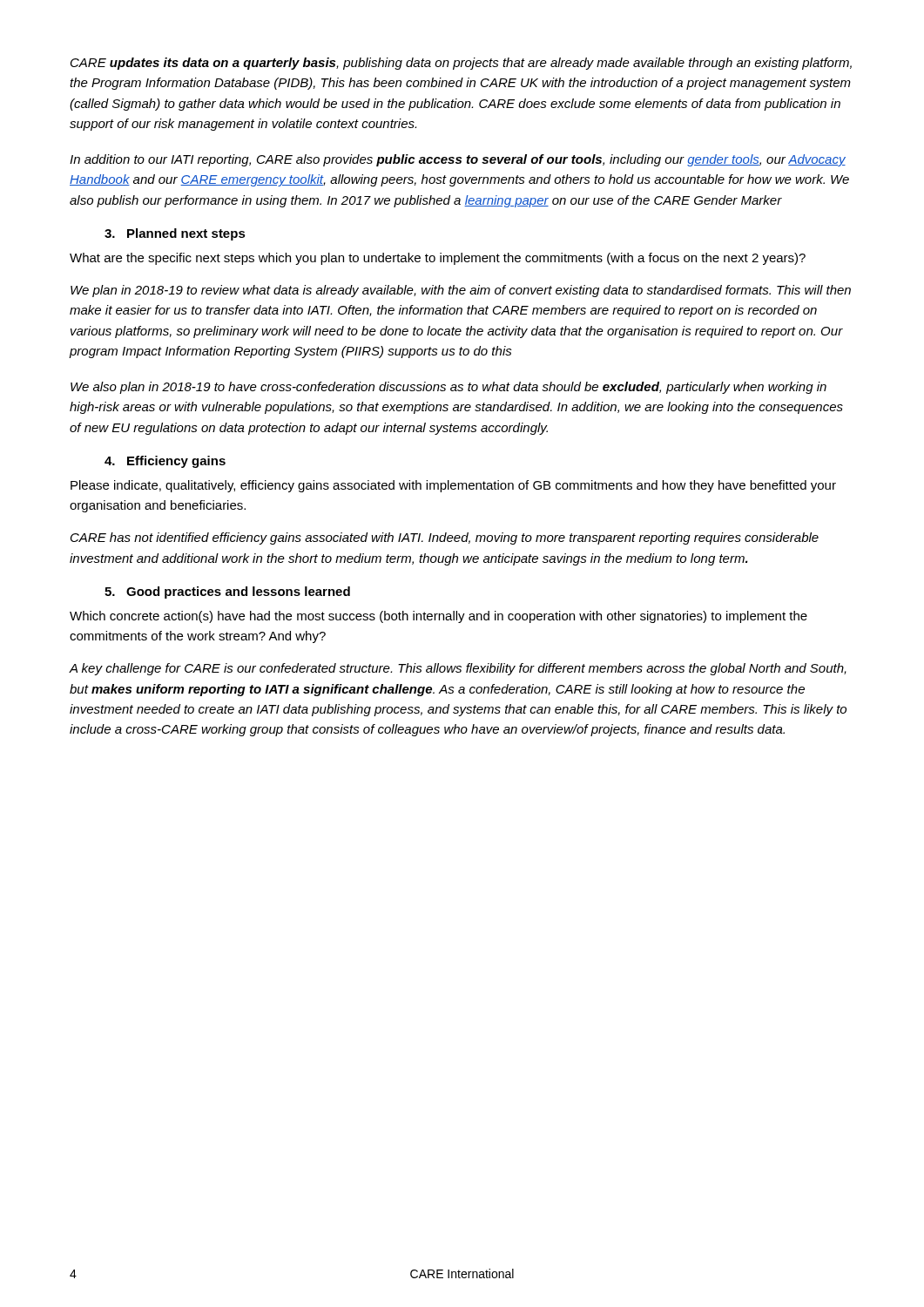Point to the passage starting "A key challenge for CARE"
This screenshot has width=924, height=1307.
click(x=459, y=698)
